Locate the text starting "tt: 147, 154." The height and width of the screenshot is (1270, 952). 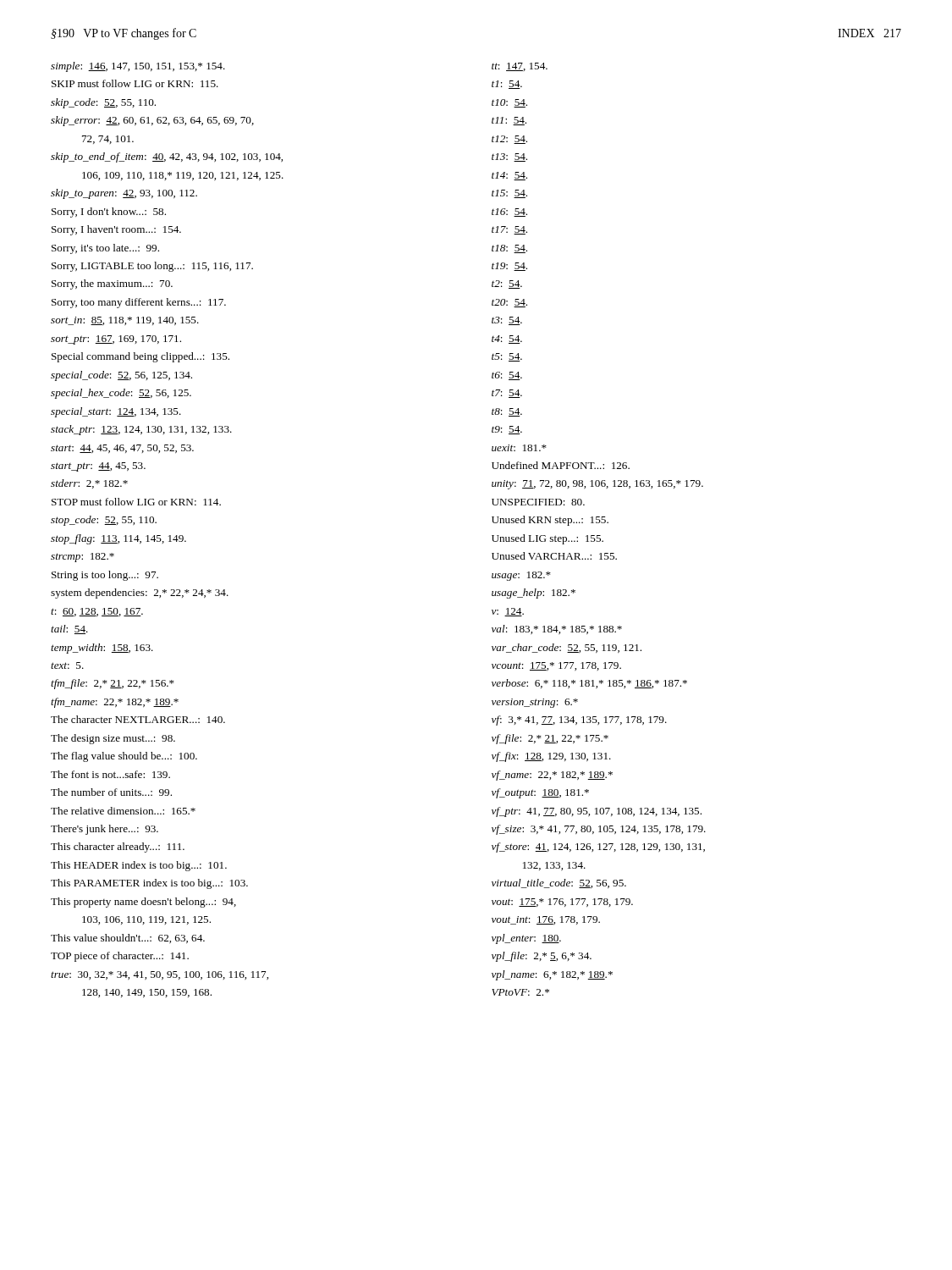[x=520, y=67]
